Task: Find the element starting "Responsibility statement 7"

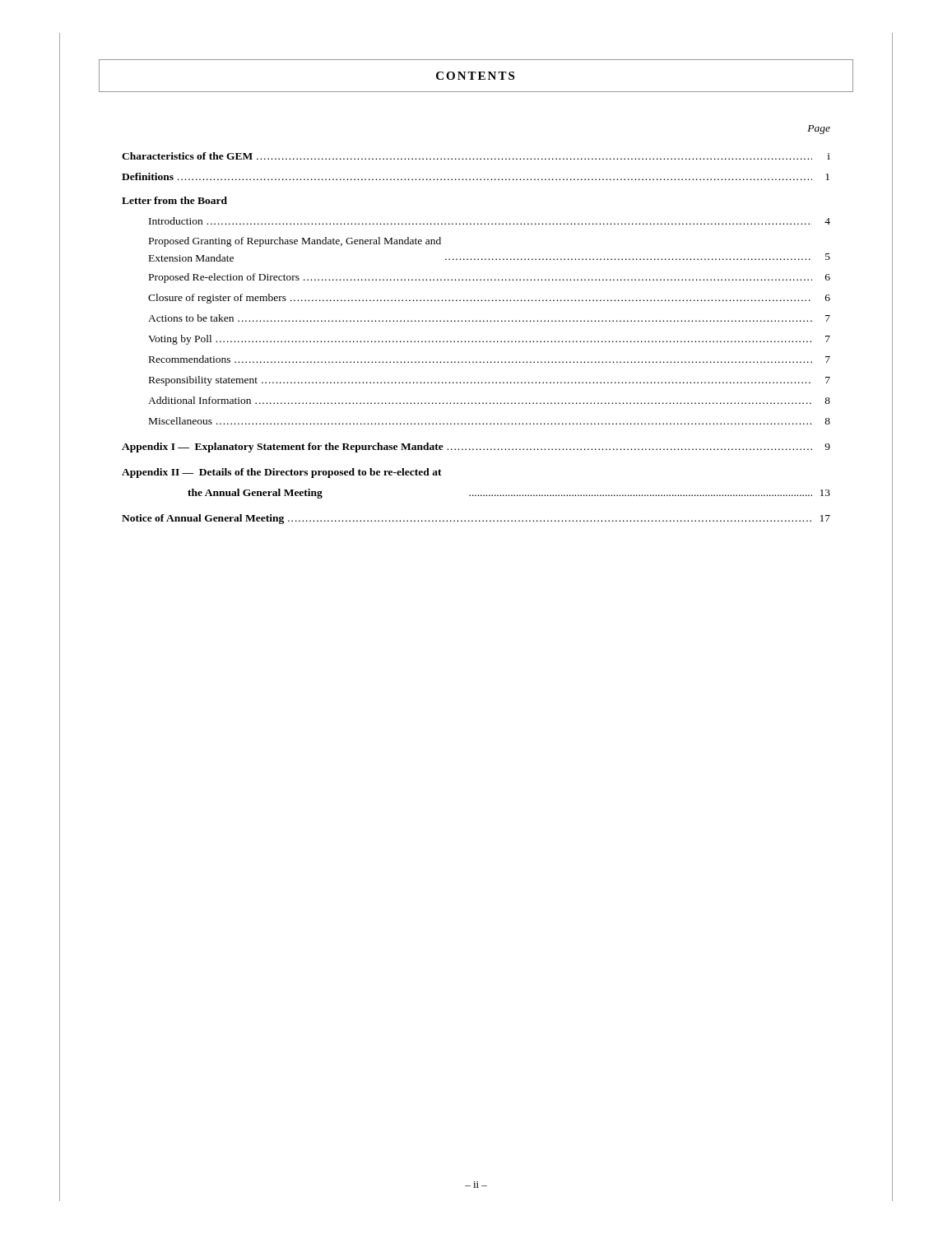Action: (489, 380)
